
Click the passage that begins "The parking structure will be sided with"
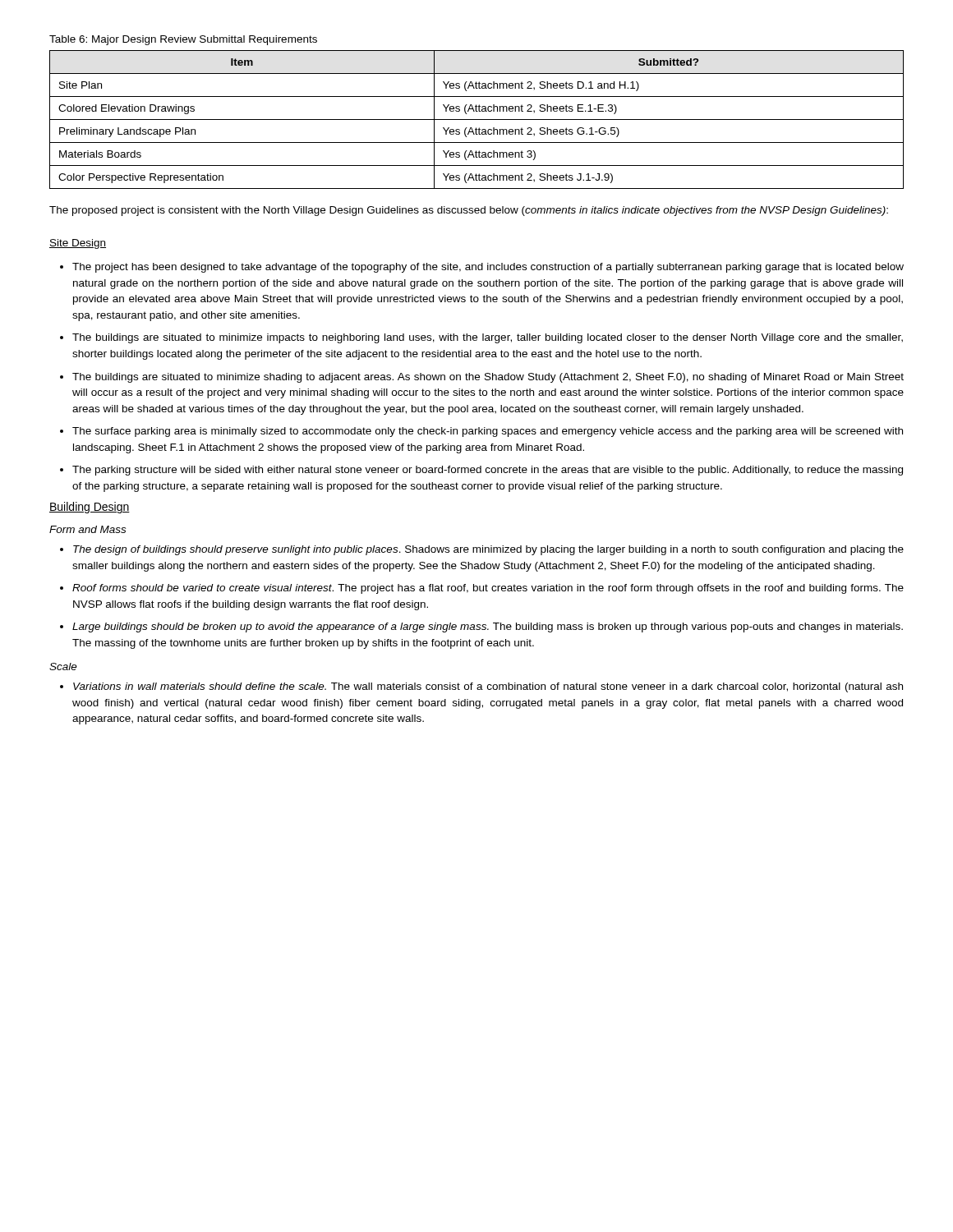pos(488,478)
